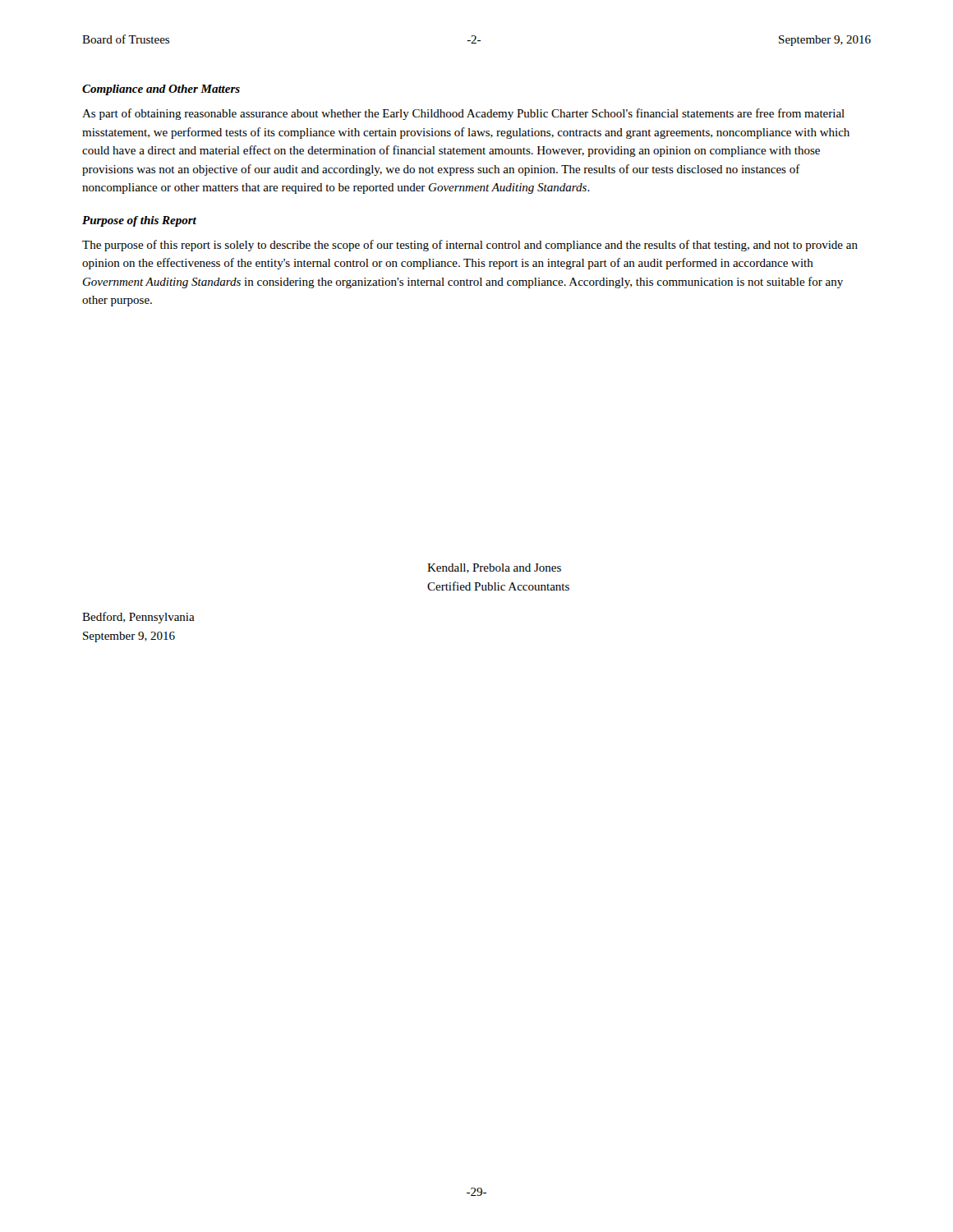Find "Purpose of this Report" on this page
The height and width of the screenshot is (1232, 953).
click(x=139, y=220)
